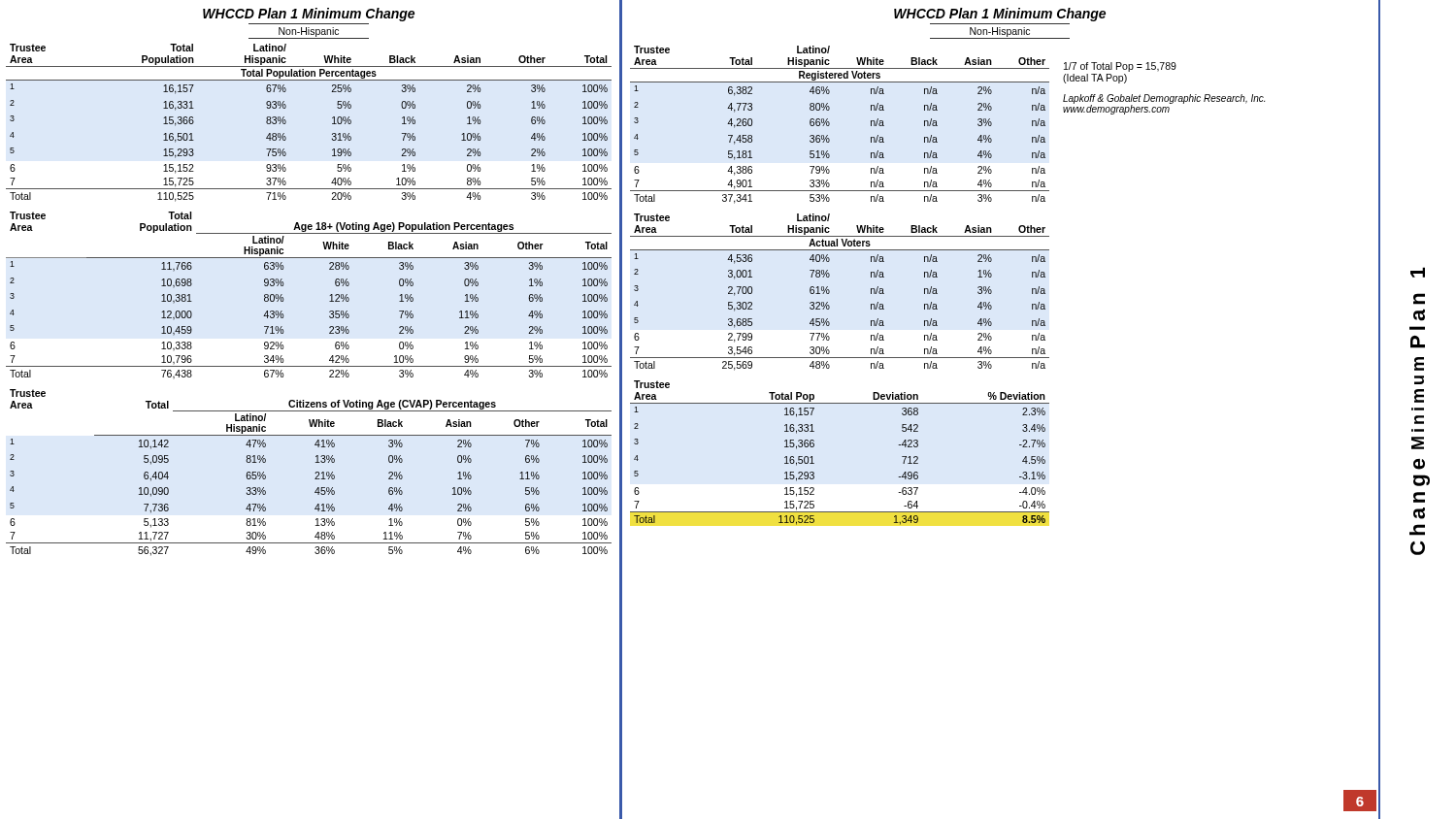Click on the table containing "% Deviation"
This screenshot has width=1456, height=819.
point(840,451)
